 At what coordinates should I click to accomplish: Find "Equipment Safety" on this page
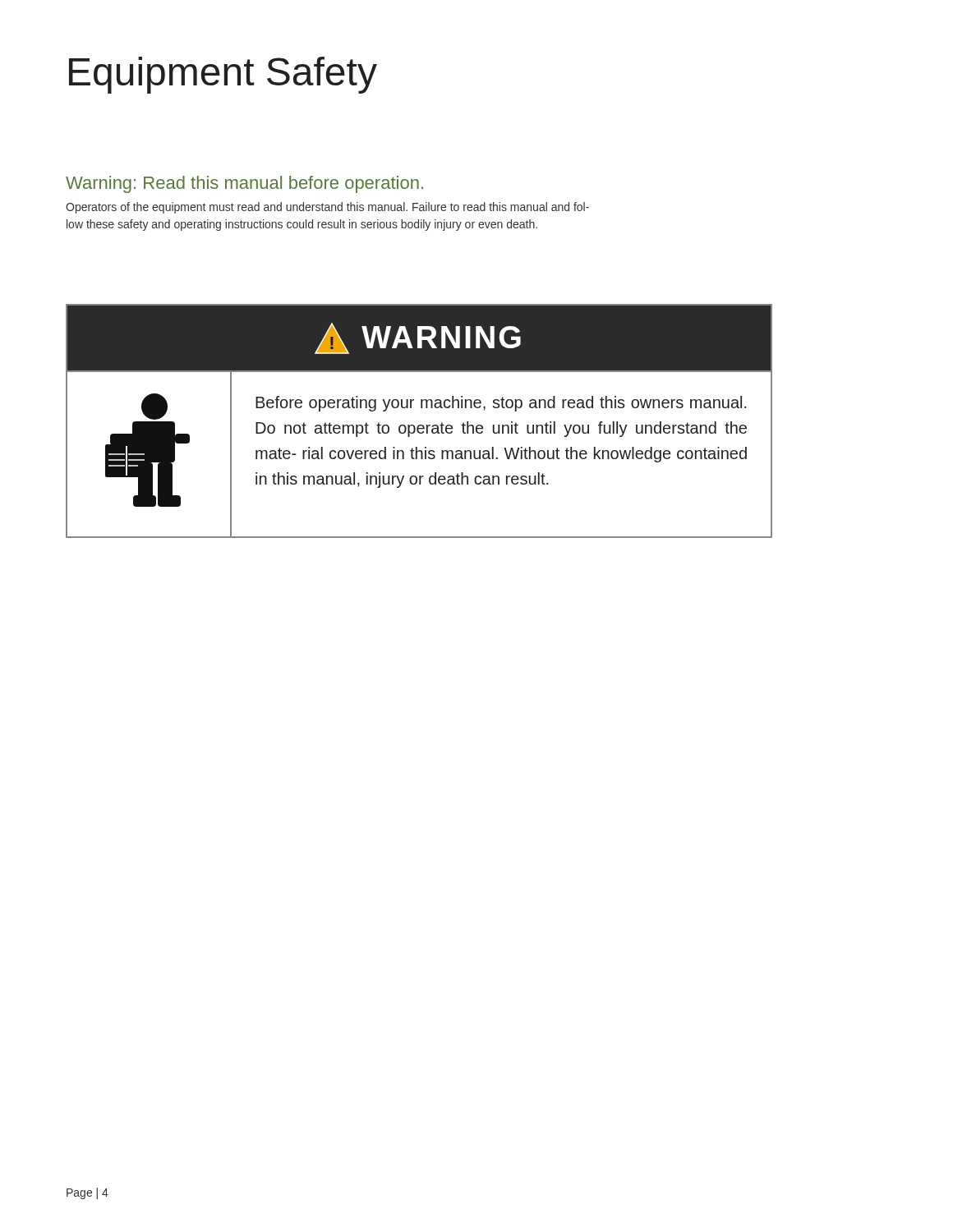click(221, 72)
